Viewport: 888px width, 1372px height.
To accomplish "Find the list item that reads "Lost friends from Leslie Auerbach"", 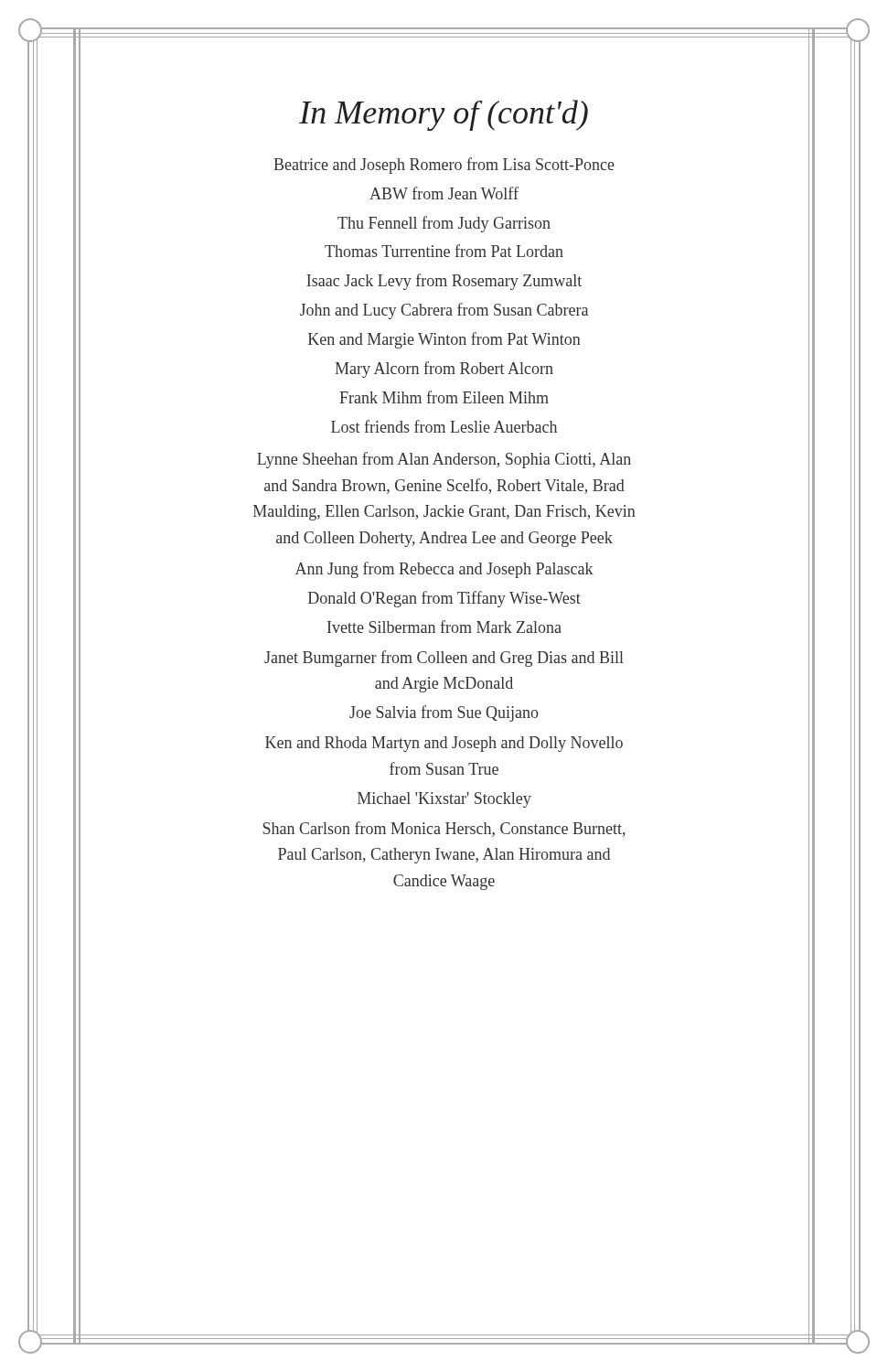I will click(x=444, y=427).
